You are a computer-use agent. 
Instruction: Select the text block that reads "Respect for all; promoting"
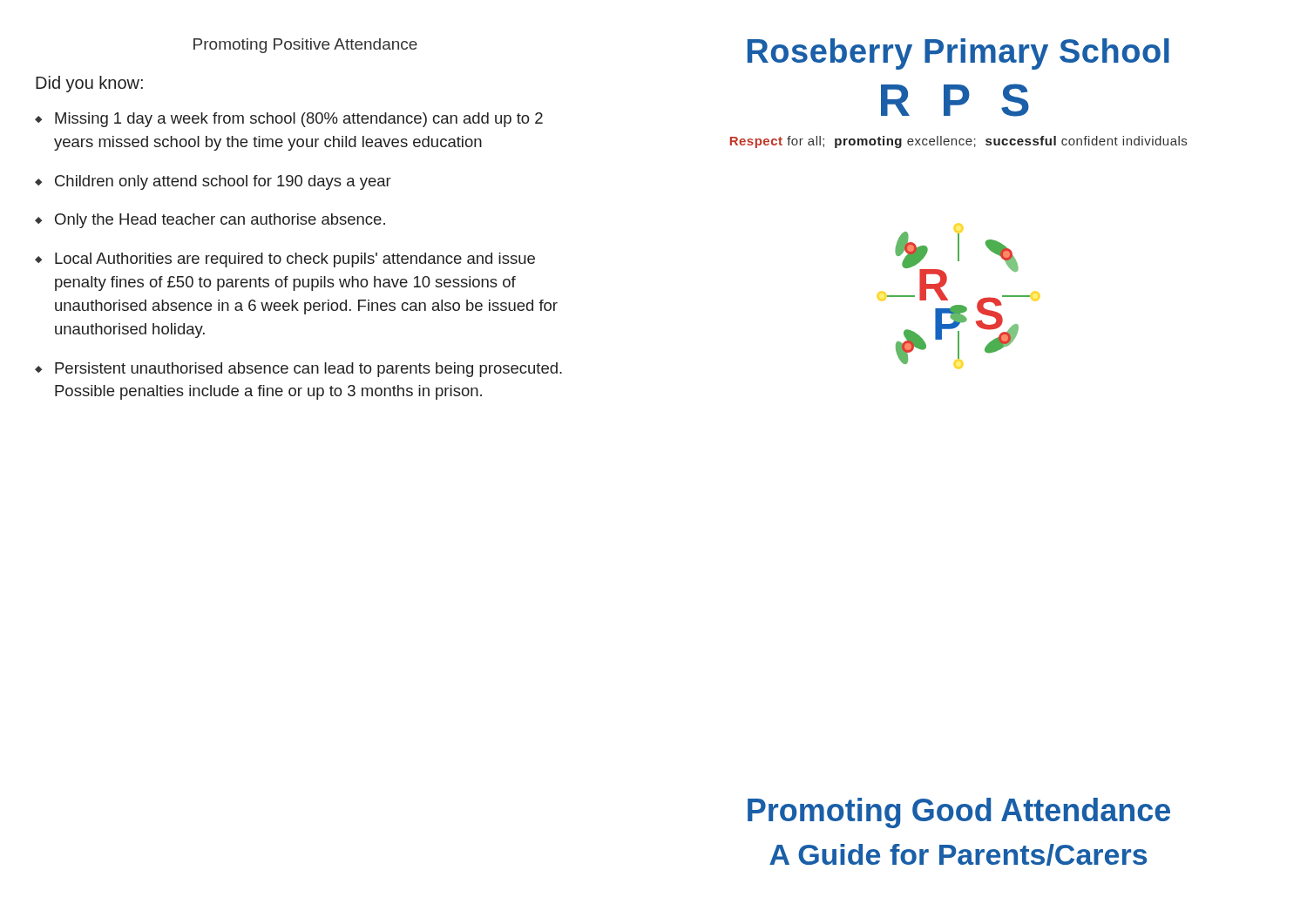coord(958,141)
